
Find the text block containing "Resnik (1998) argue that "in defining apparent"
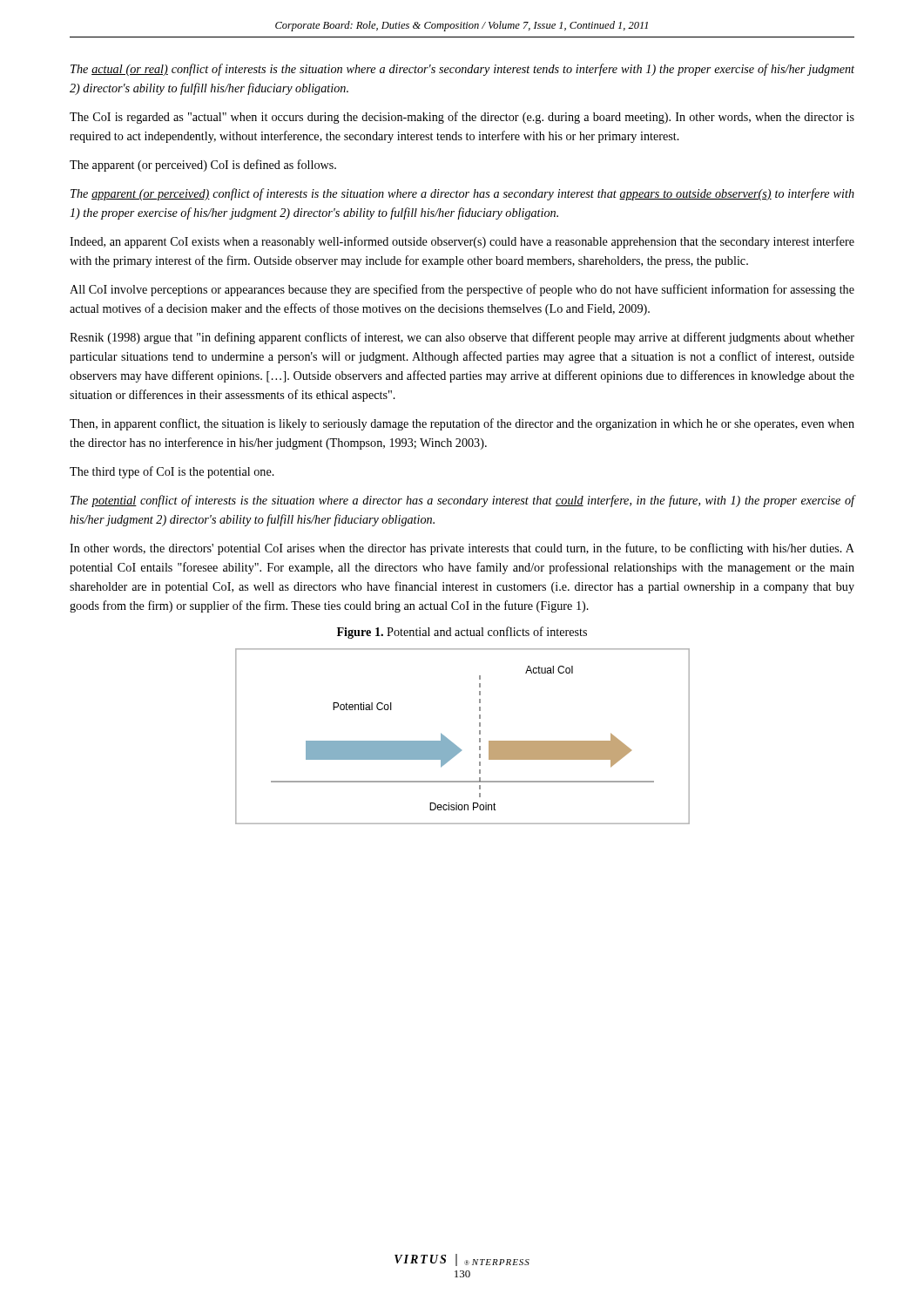point(462,366)
